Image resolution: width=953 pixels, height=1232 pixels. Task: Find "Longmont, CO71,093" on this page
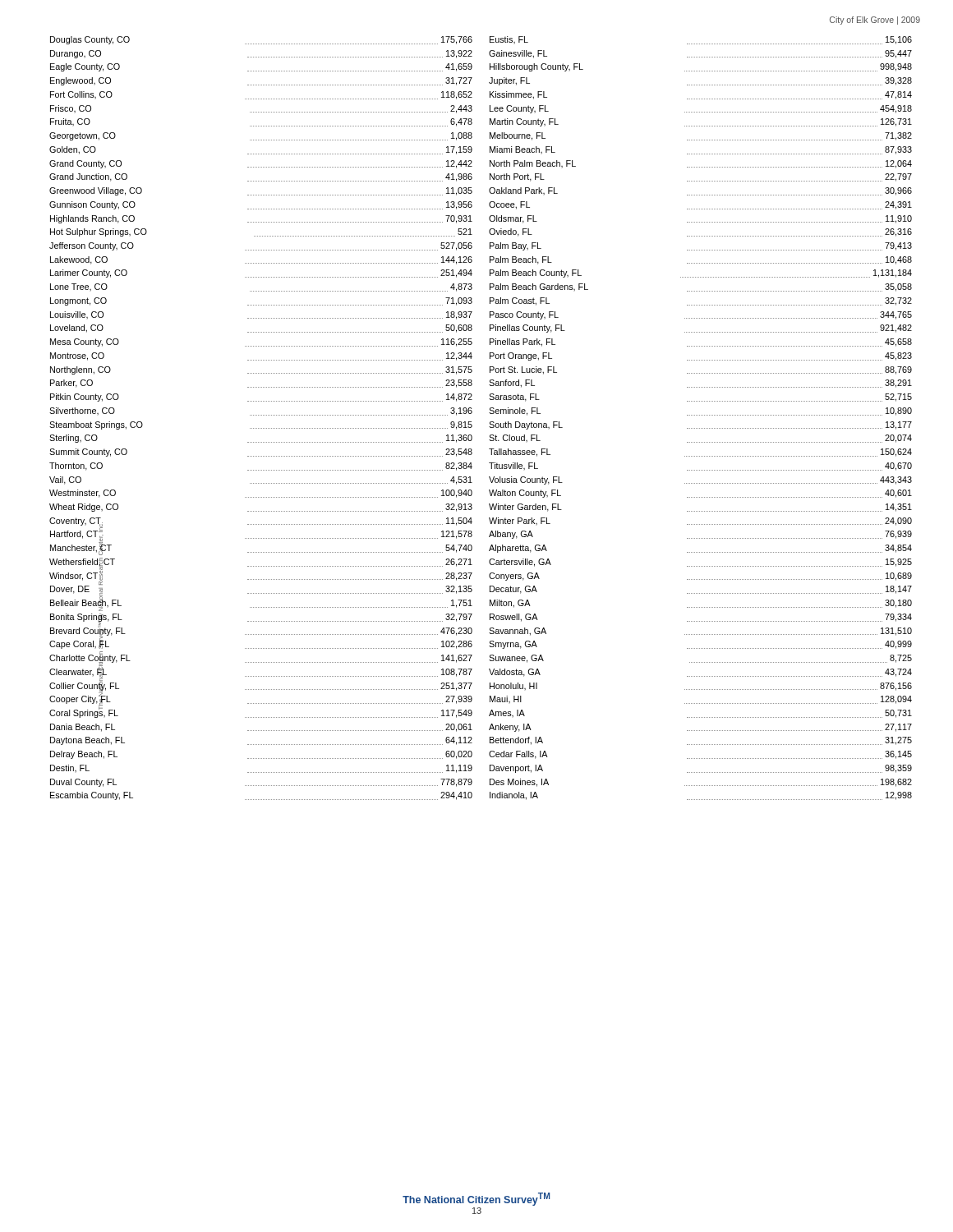(261, 301)
